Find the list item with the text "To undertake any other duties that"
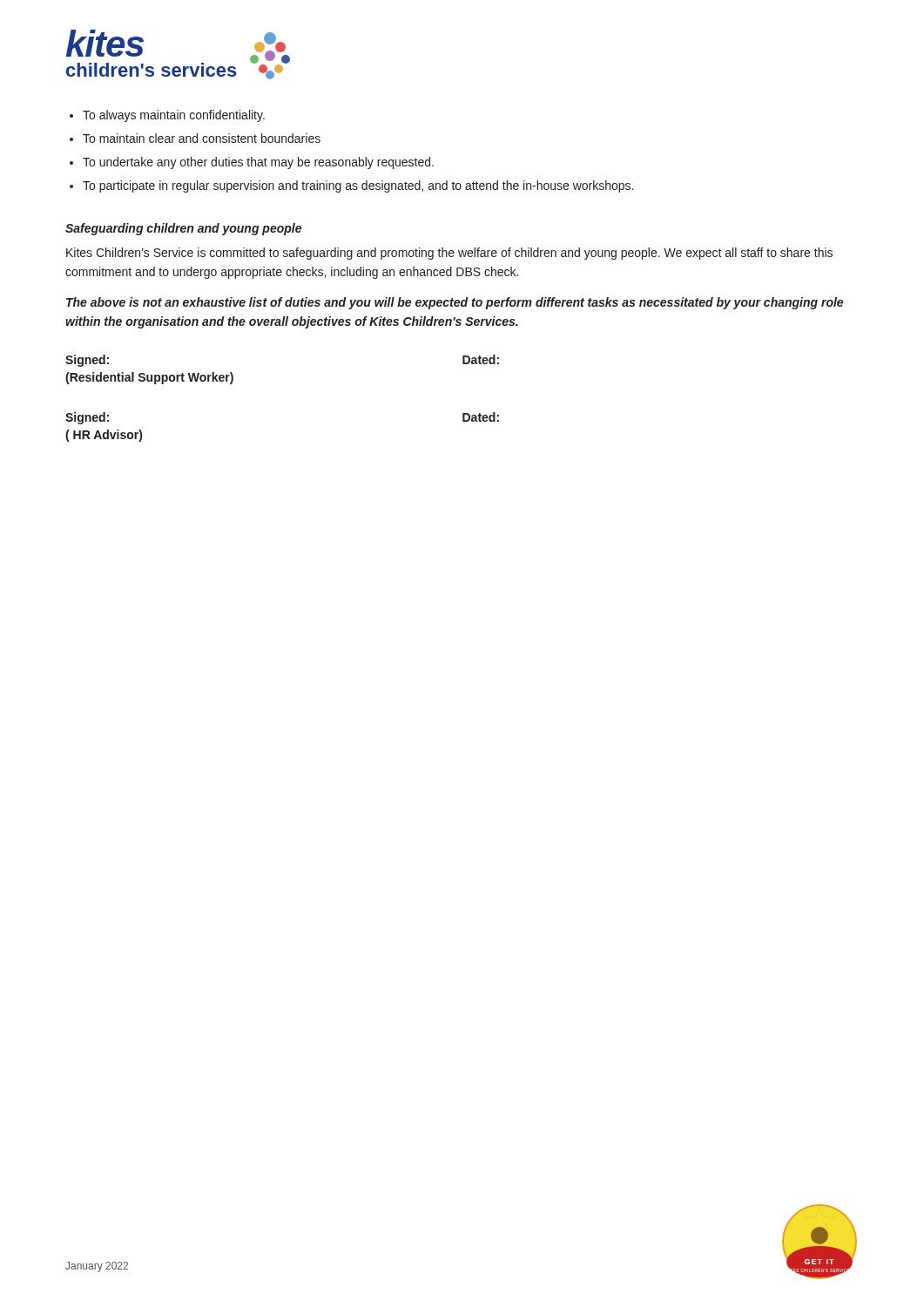Image resolution: width=924 pixels, height=1307 pixels. [x=259, y=162]
